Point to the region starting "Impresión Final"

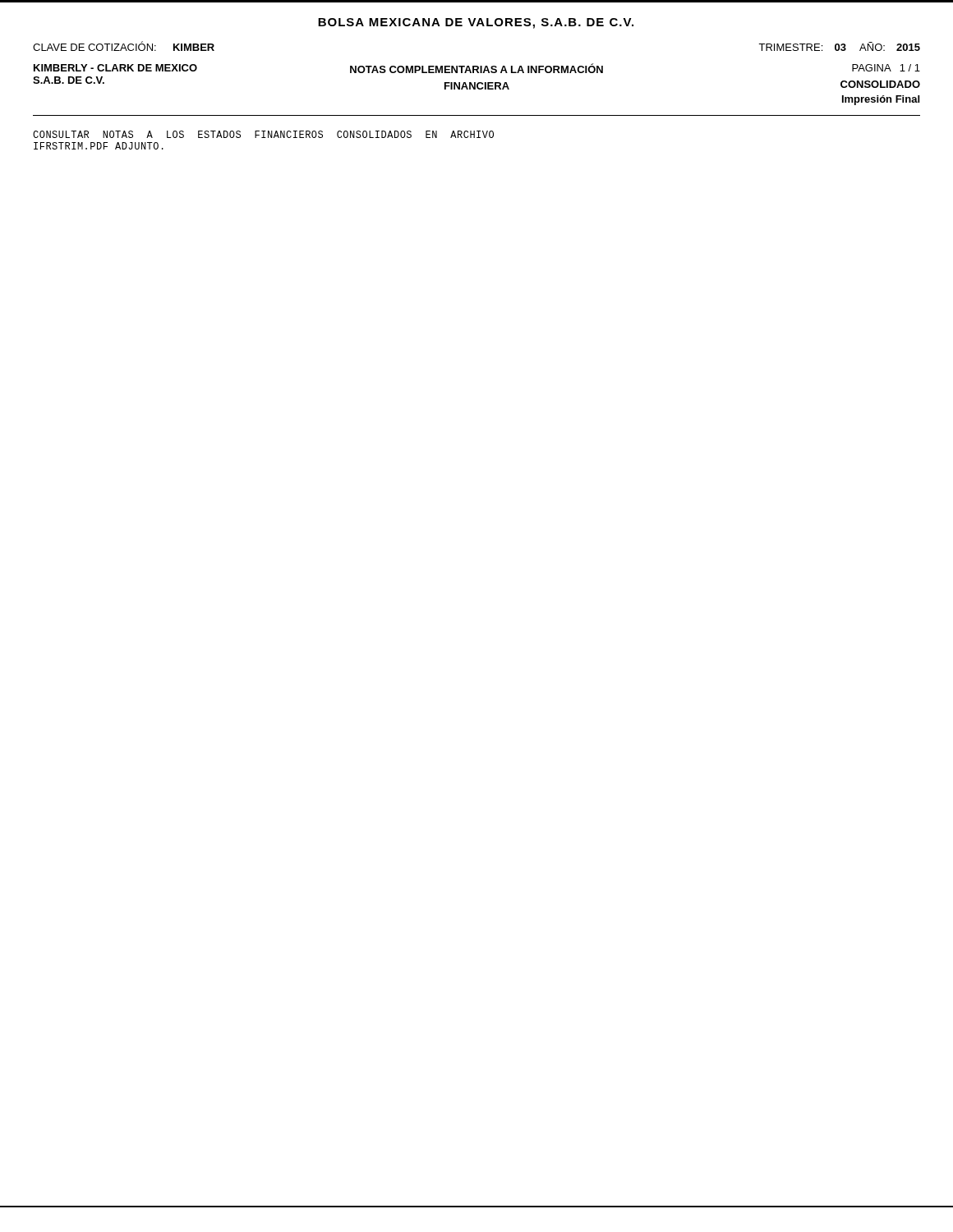coord(881,99)
